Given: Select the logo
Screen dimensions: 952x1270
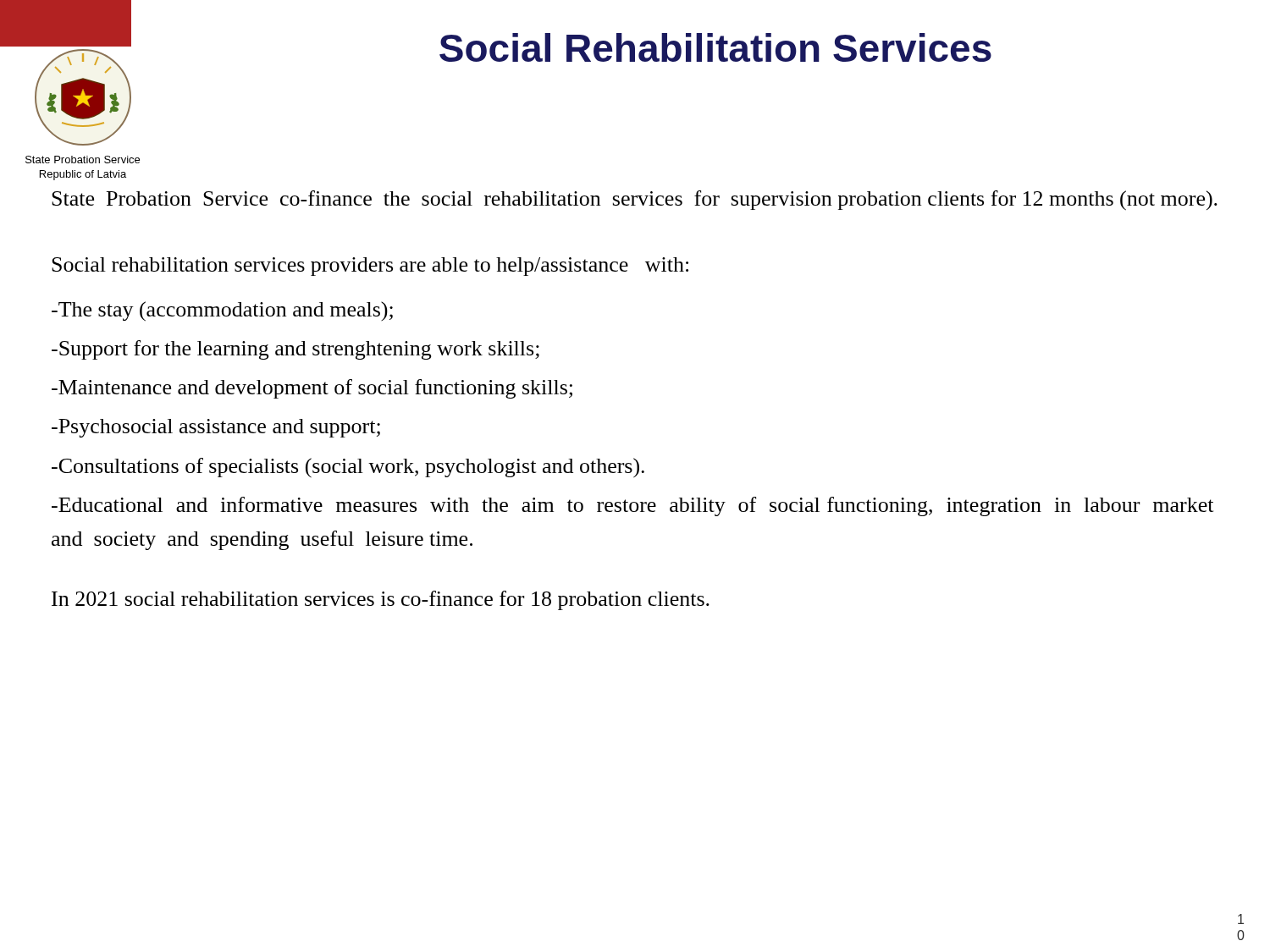Looking at the screenshot, I should pos(83,114).
